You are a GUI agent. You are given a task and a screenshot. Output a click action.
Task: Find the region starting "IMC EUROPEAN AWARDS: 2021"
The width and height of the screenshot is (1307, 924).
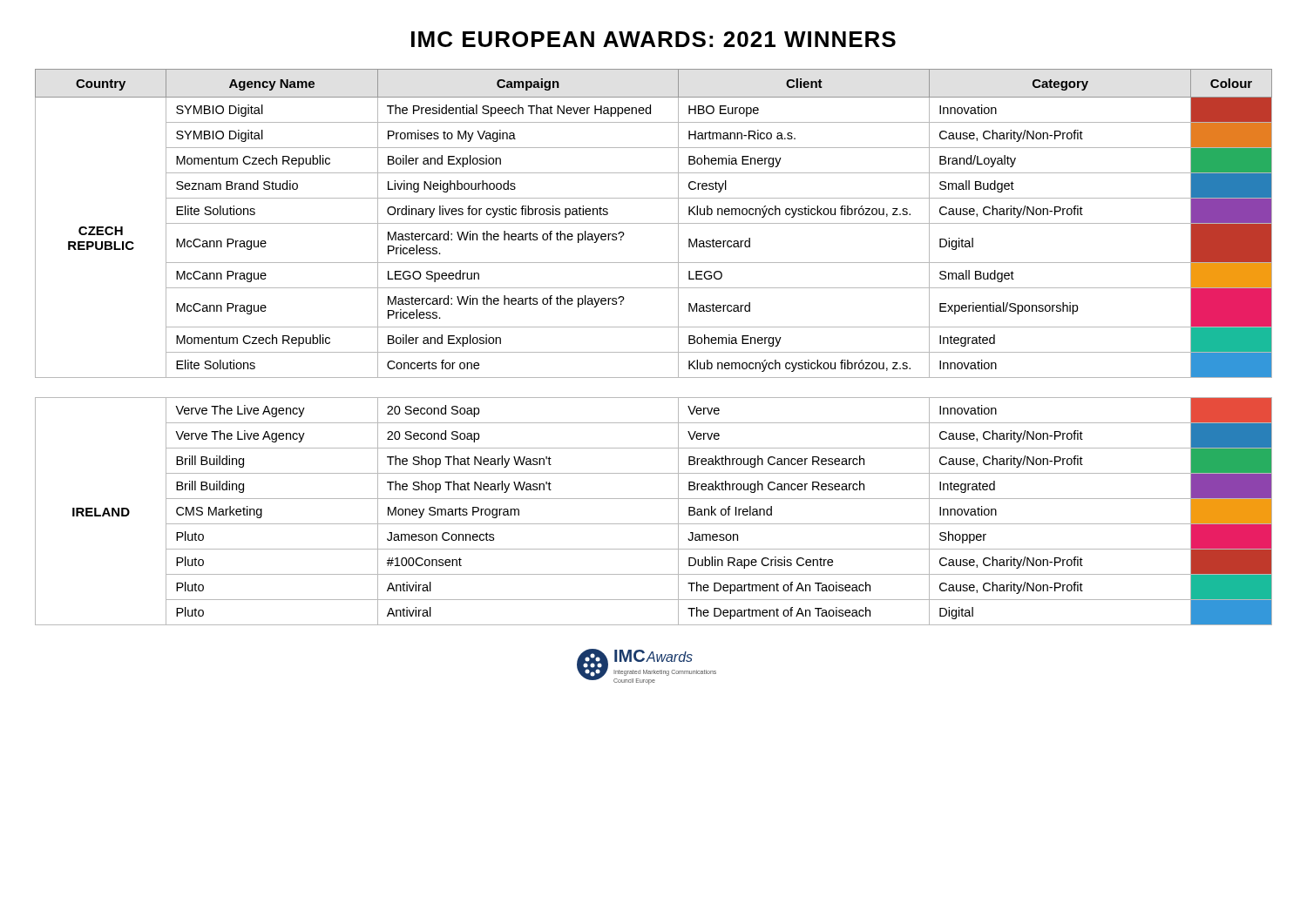tap(654, 40)
